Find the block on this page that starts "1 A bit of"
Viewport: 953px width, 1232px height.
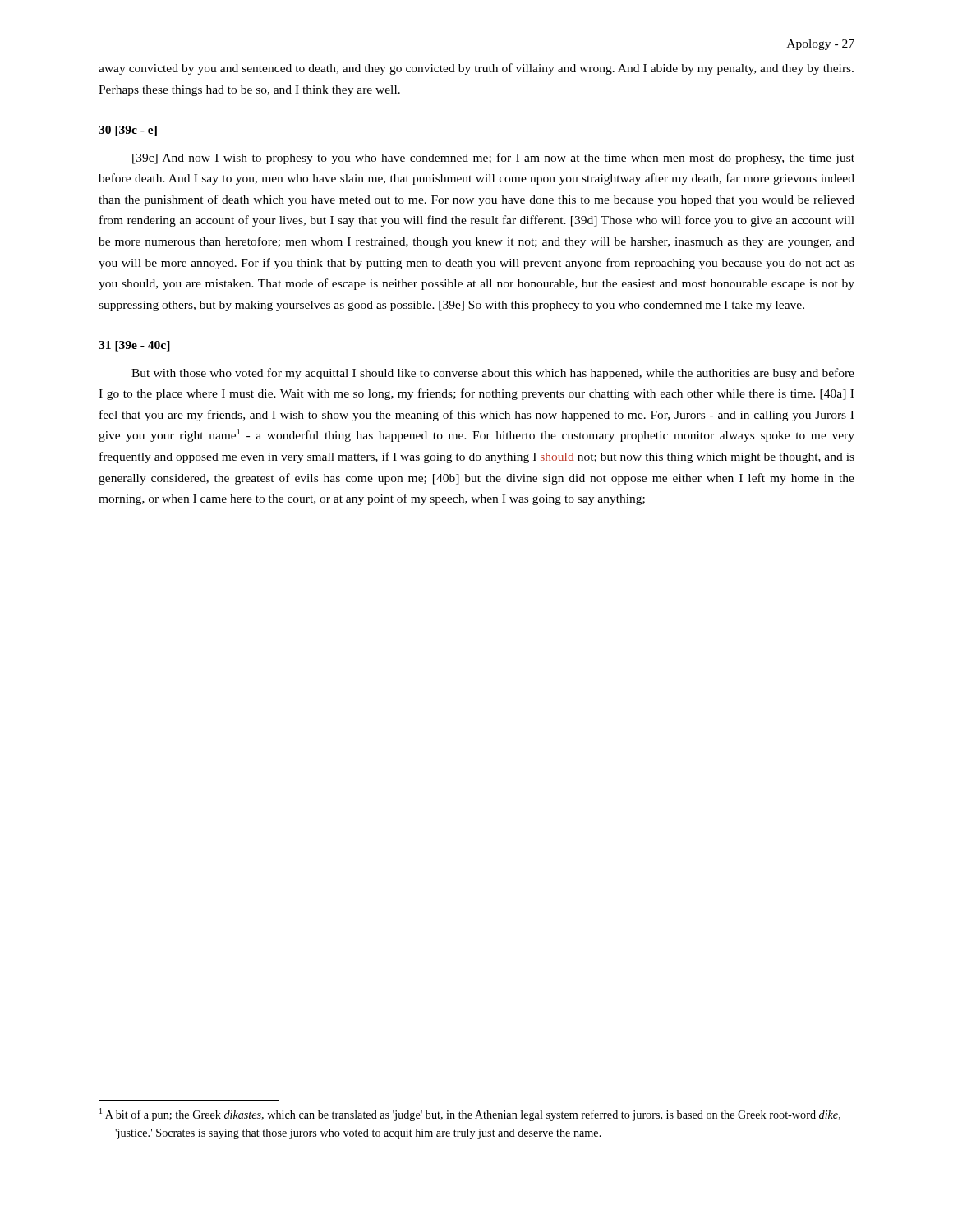[470, 1123]
